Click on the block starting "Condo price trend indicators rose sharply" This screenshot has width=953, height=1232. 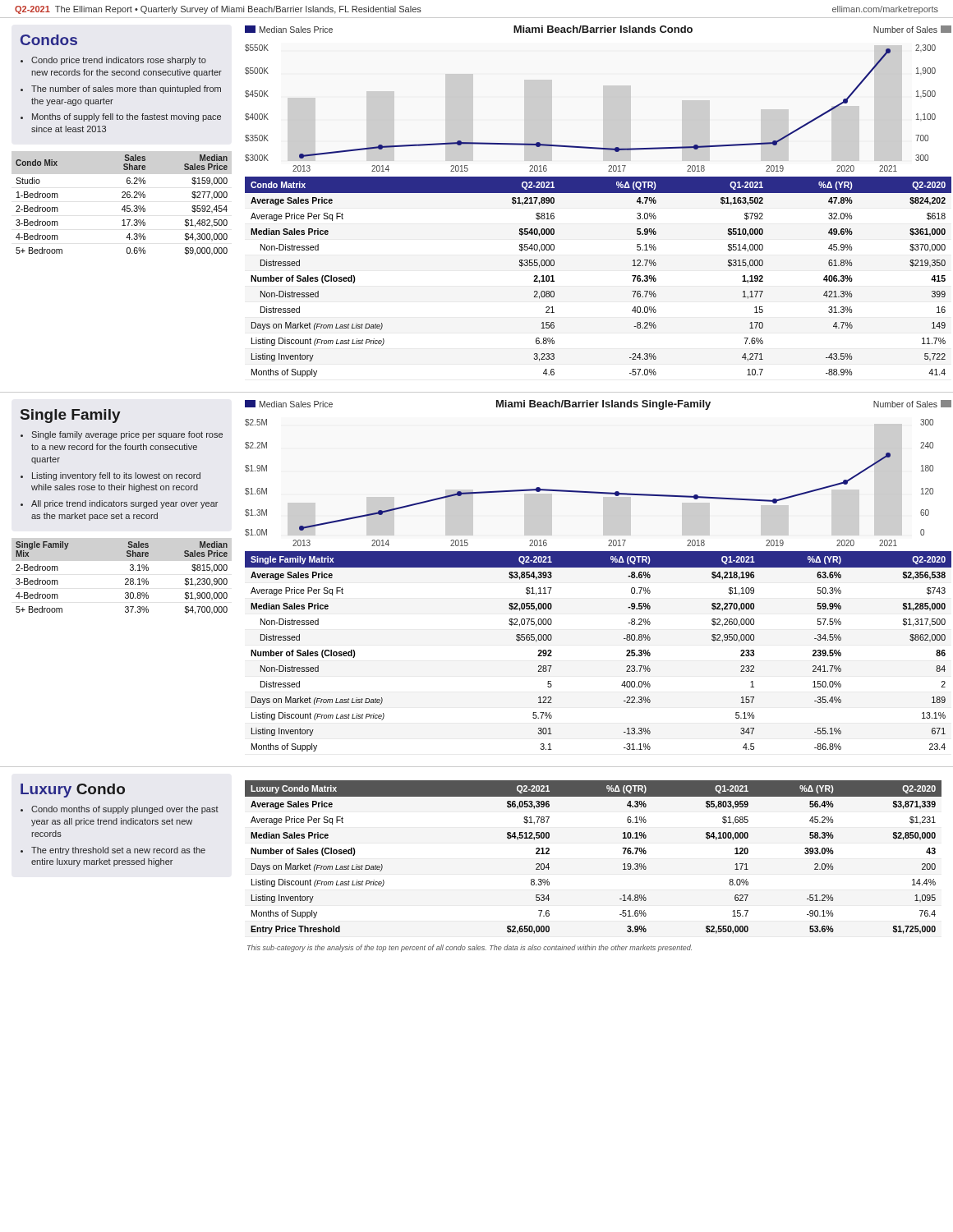pos(126,66)
